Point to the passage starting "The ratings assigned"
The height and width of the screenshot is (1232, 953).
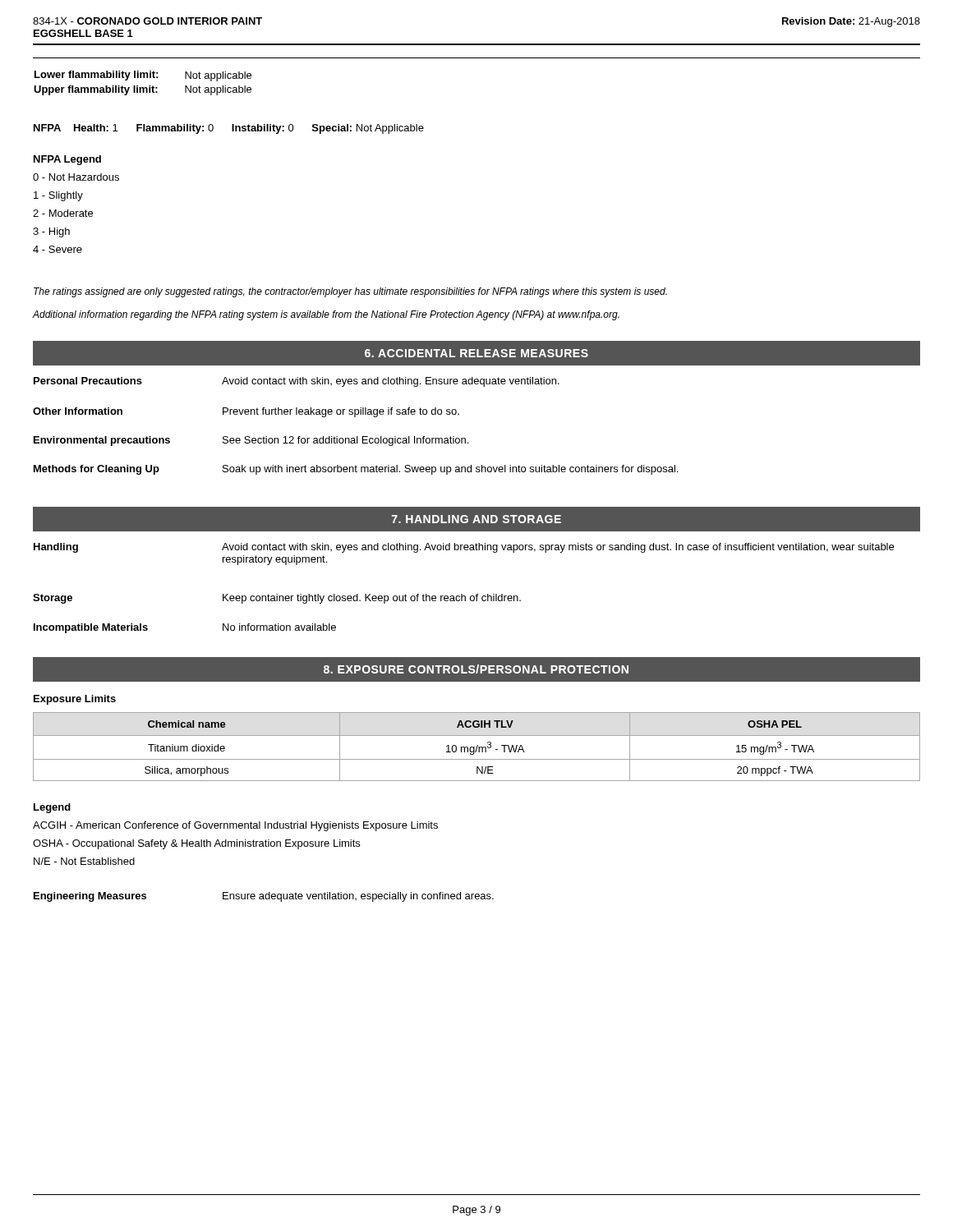(350, 292)
